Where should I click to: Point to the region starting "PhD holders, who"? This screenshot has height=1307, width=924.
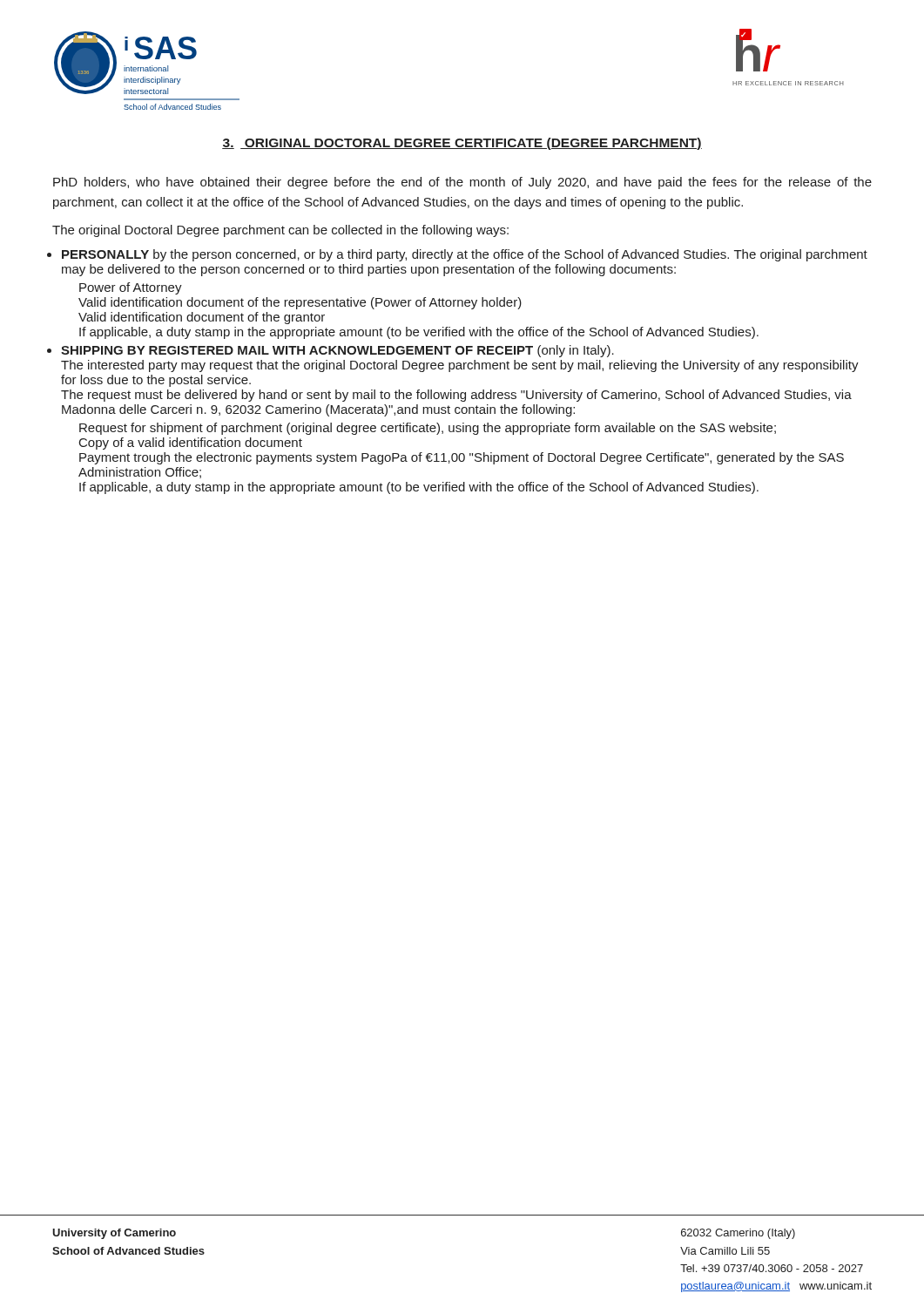coord(462,192)
